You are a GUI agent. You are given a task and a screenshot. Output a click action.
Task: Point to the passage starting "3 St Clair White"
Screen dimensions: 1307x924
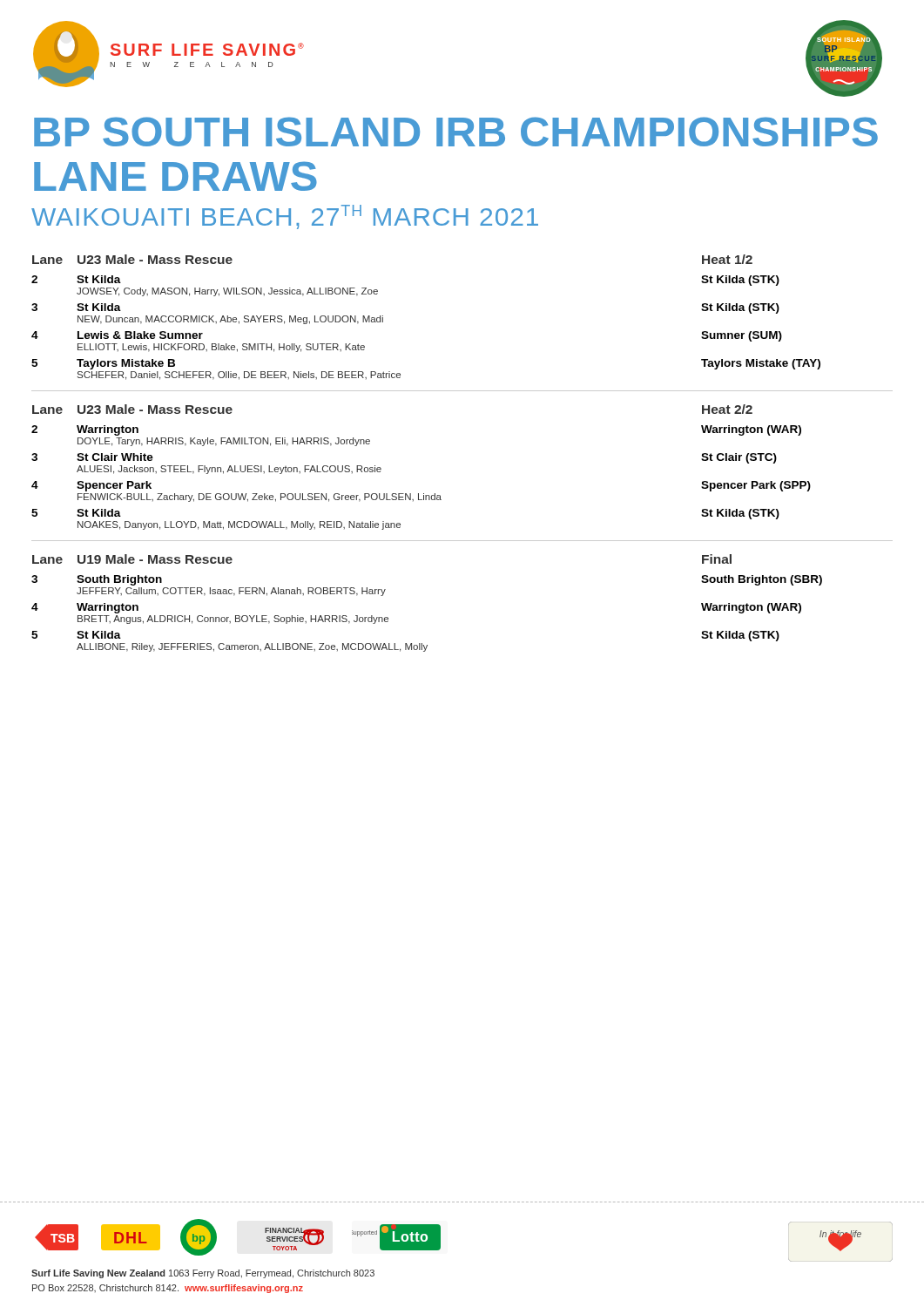[x=115, y=458]
